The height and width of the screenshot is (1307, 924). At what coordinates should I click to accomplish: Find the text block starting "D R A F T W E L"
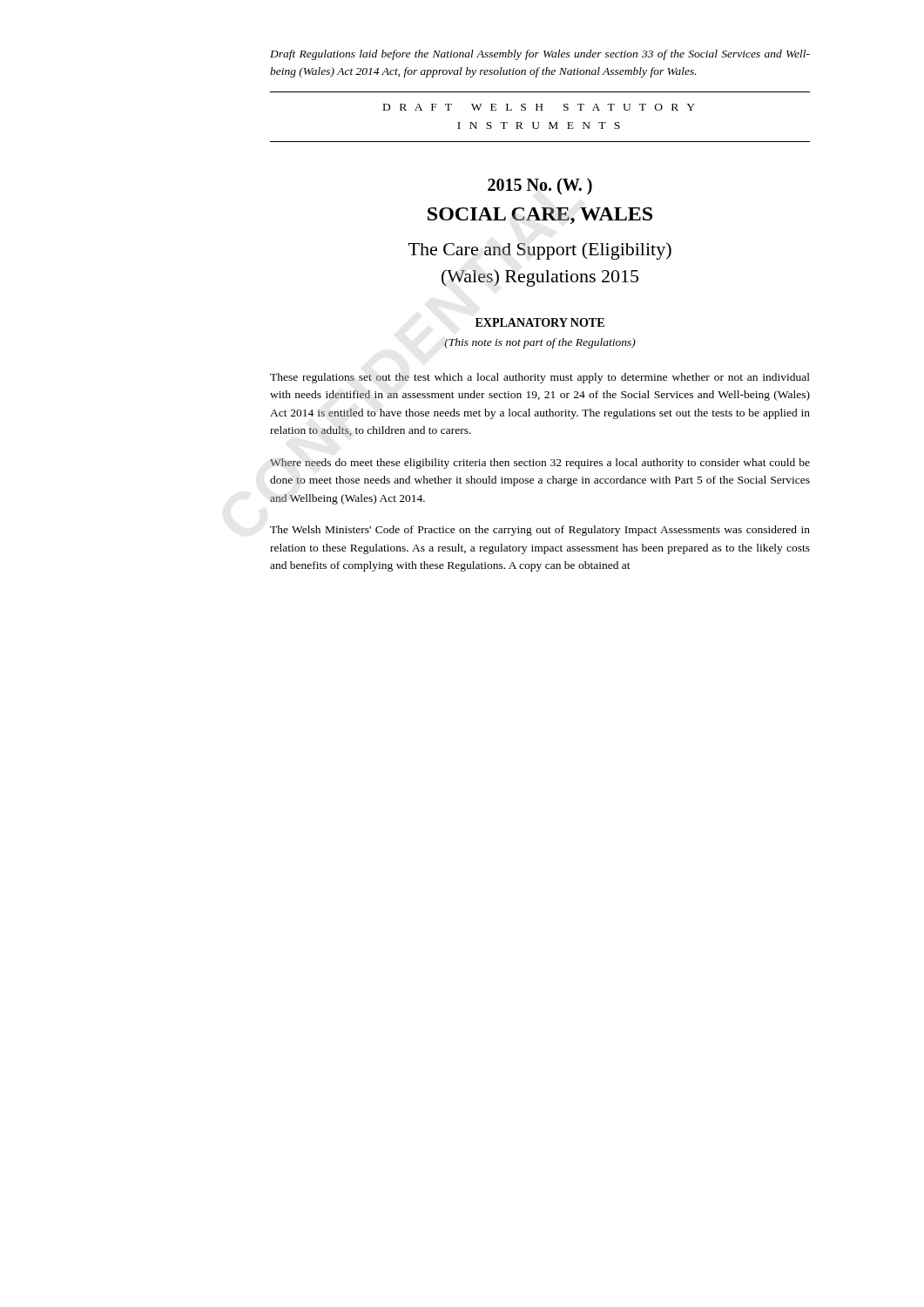point(540,117)
